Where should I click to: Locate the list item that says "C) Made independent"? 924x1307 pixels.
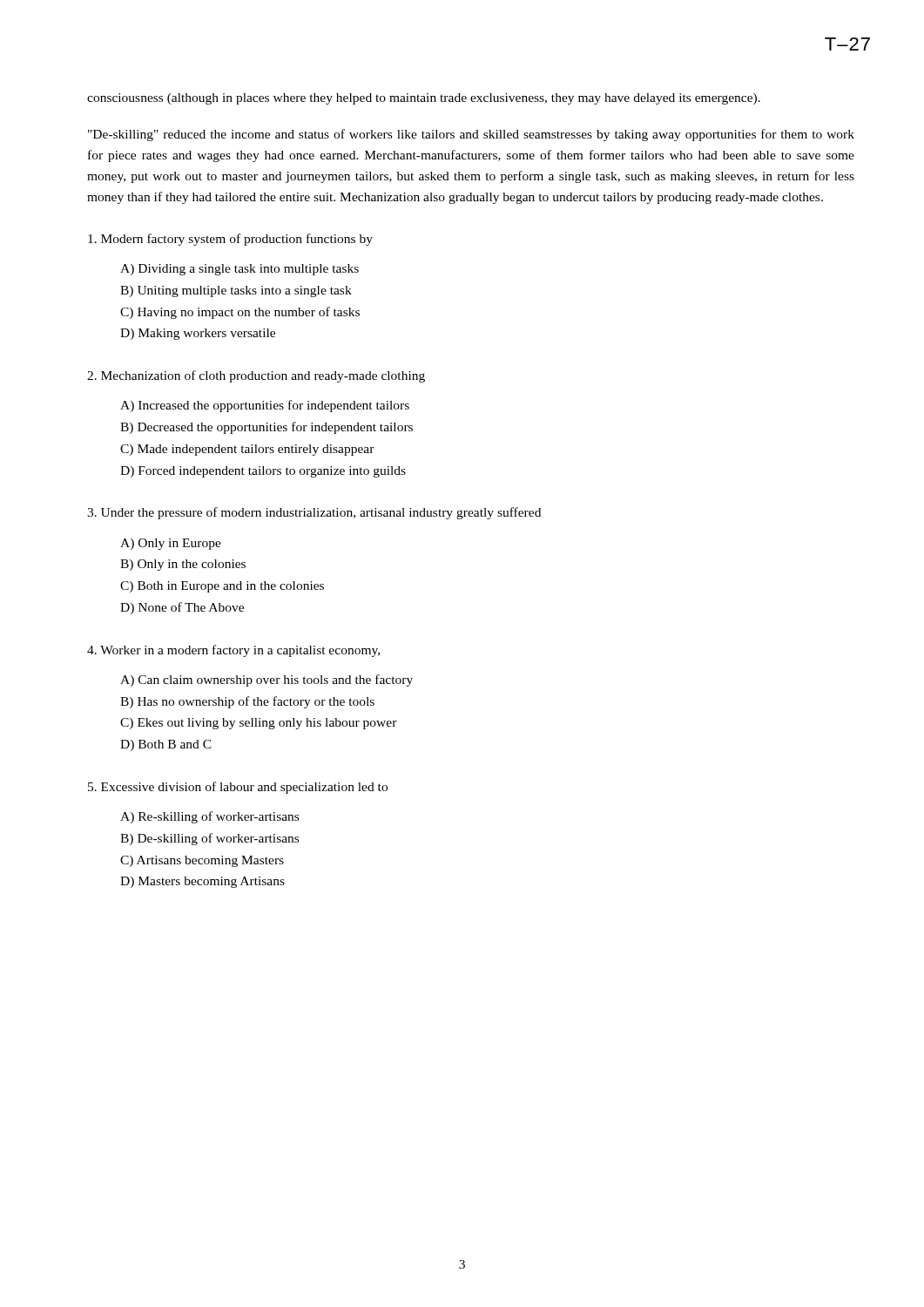(x=247, y=448)
